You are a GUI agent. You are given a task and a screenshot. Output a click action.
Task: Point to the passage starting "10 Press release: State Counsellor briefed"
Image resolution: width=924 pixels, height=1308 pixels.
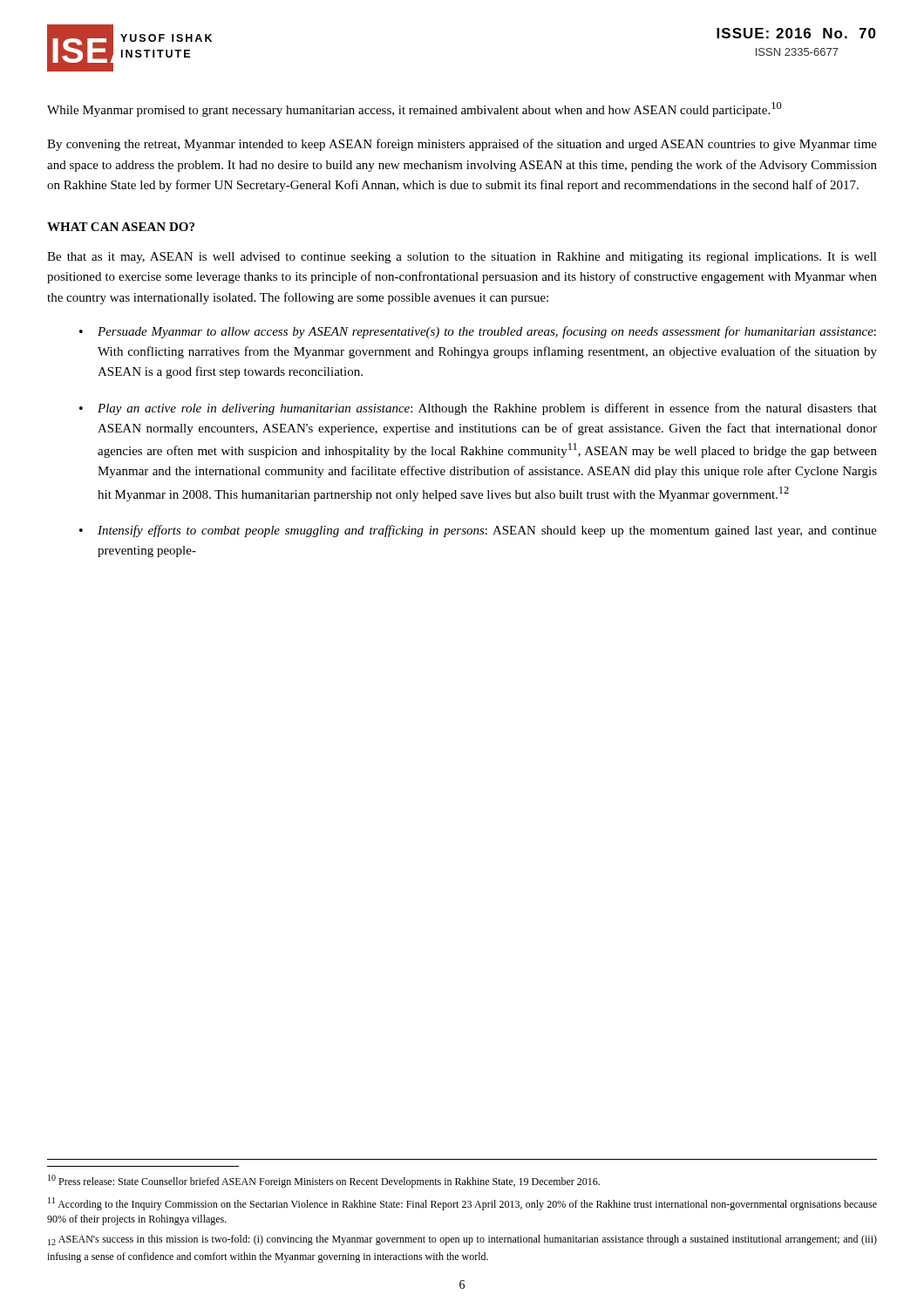(x=324, y=1181)
